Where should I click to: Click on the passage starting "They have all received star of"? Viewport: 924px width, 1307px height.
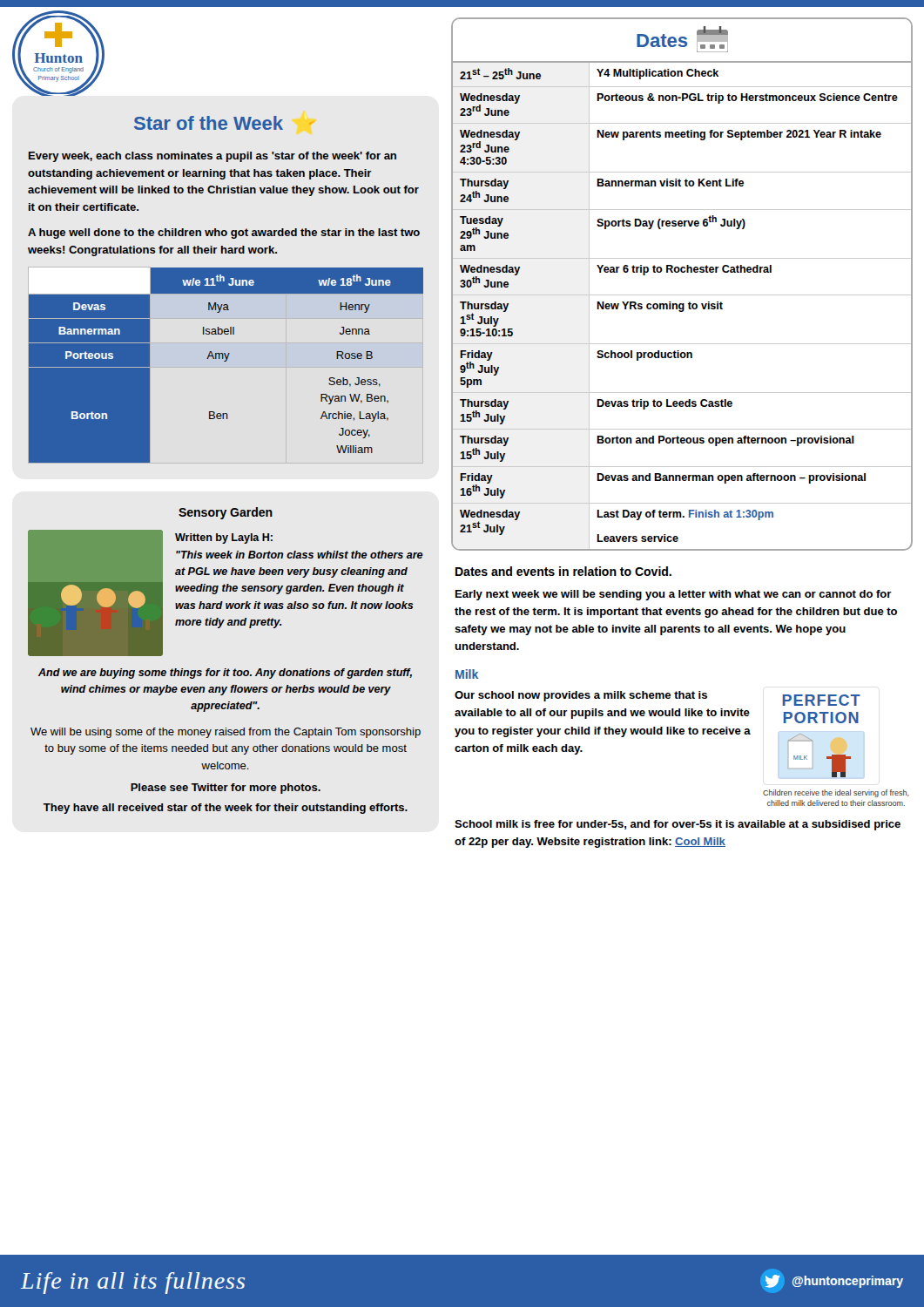tap(226, 807)
